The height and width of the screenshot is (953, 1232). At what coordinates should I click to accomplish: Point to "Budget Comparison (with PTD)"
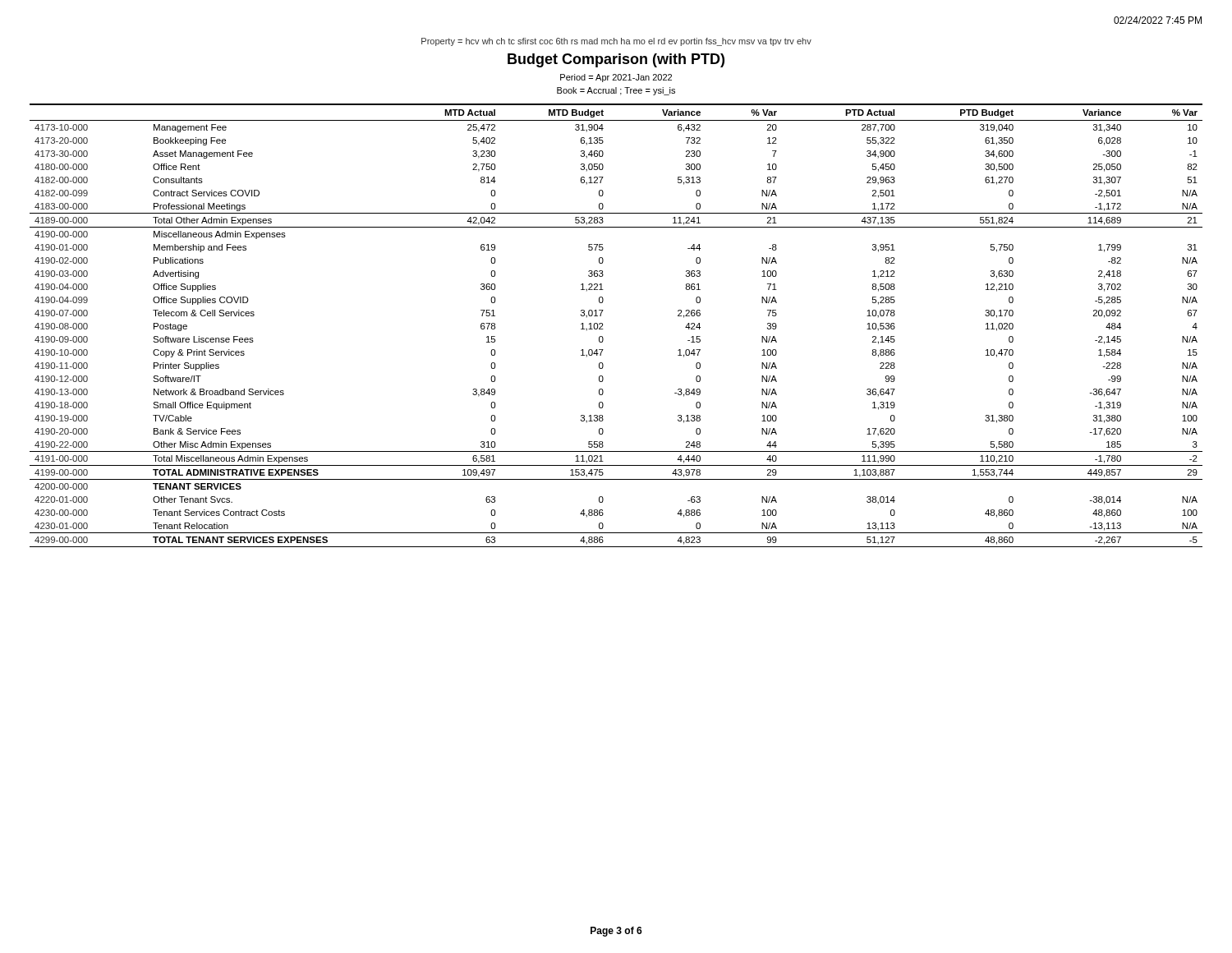(616, 59)
